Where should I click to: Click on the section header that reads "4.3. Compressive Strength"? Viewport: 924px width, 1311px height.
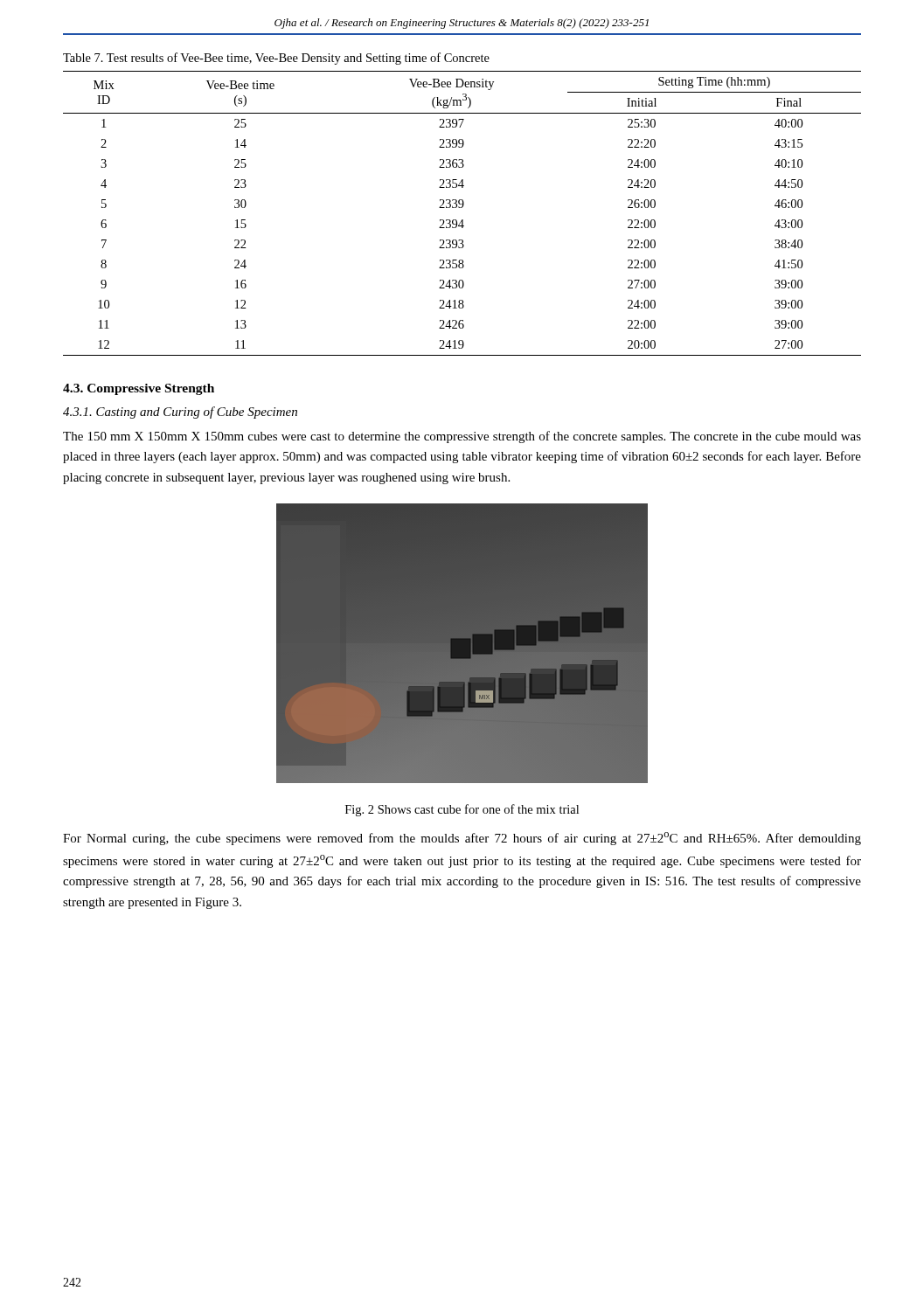click(139, 388)
